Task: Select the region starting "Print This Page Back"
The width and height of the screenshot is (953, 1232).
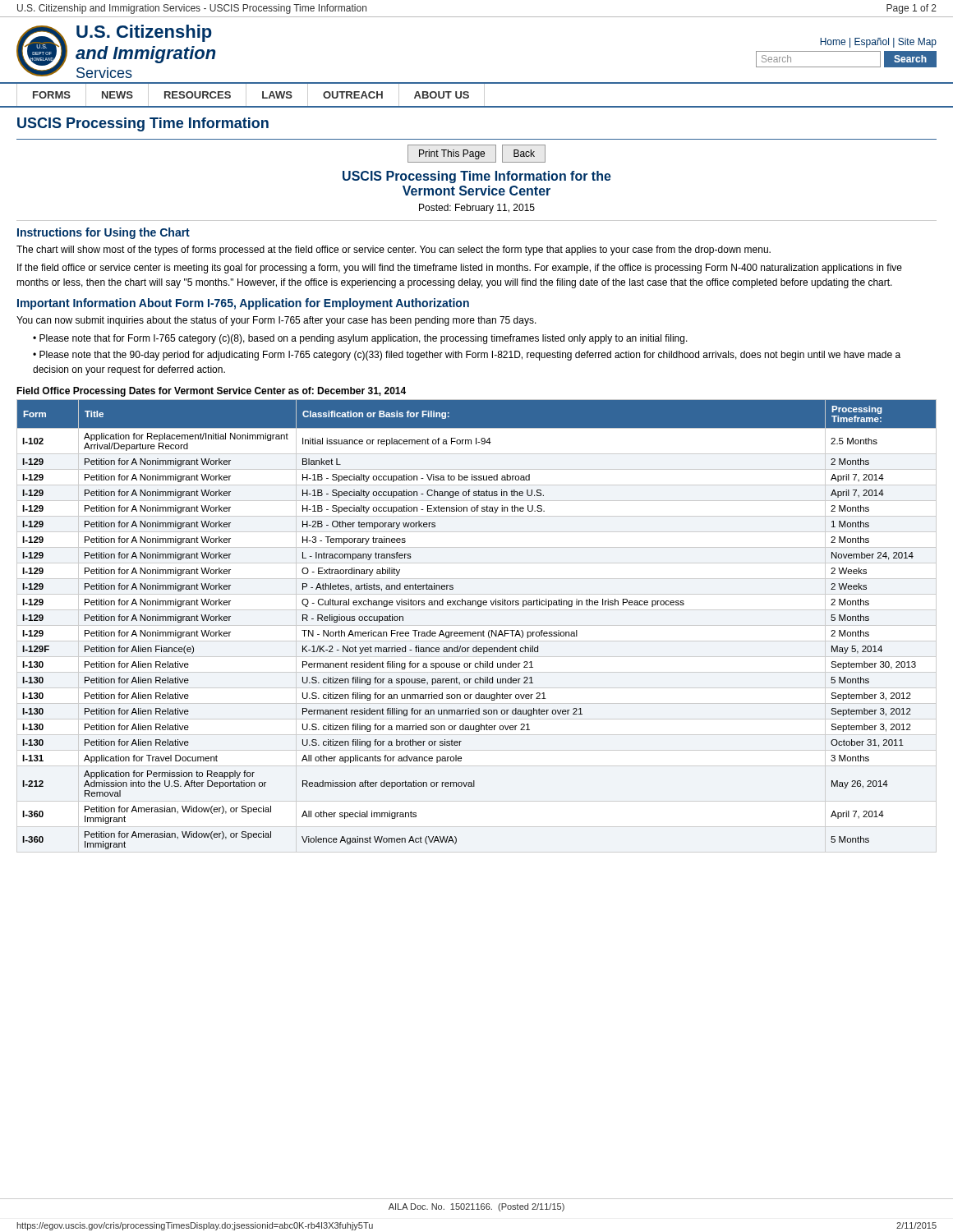Action: [476, 154]
